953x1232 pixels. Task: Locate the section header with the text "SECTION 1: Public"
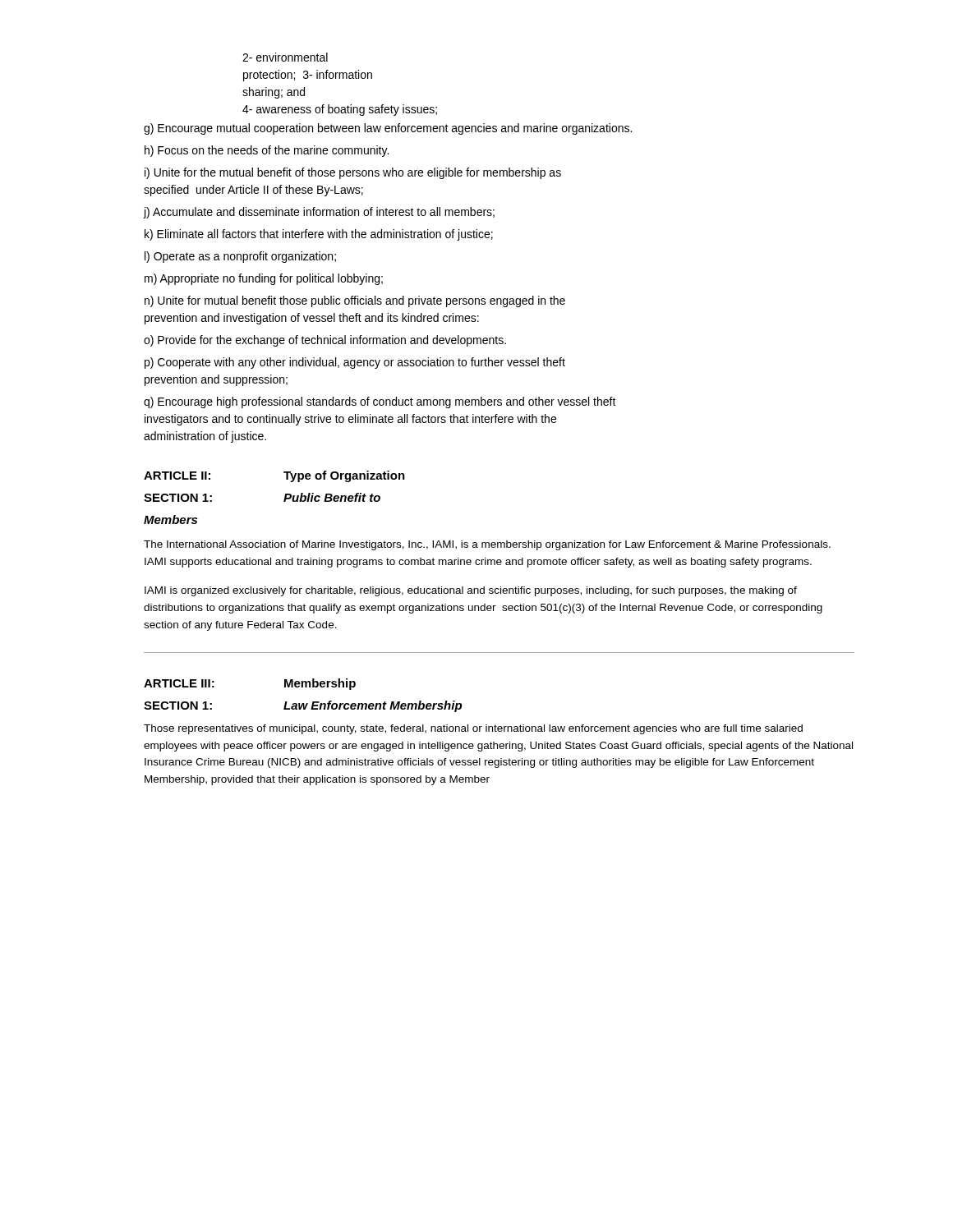click(x=178, y=497)
